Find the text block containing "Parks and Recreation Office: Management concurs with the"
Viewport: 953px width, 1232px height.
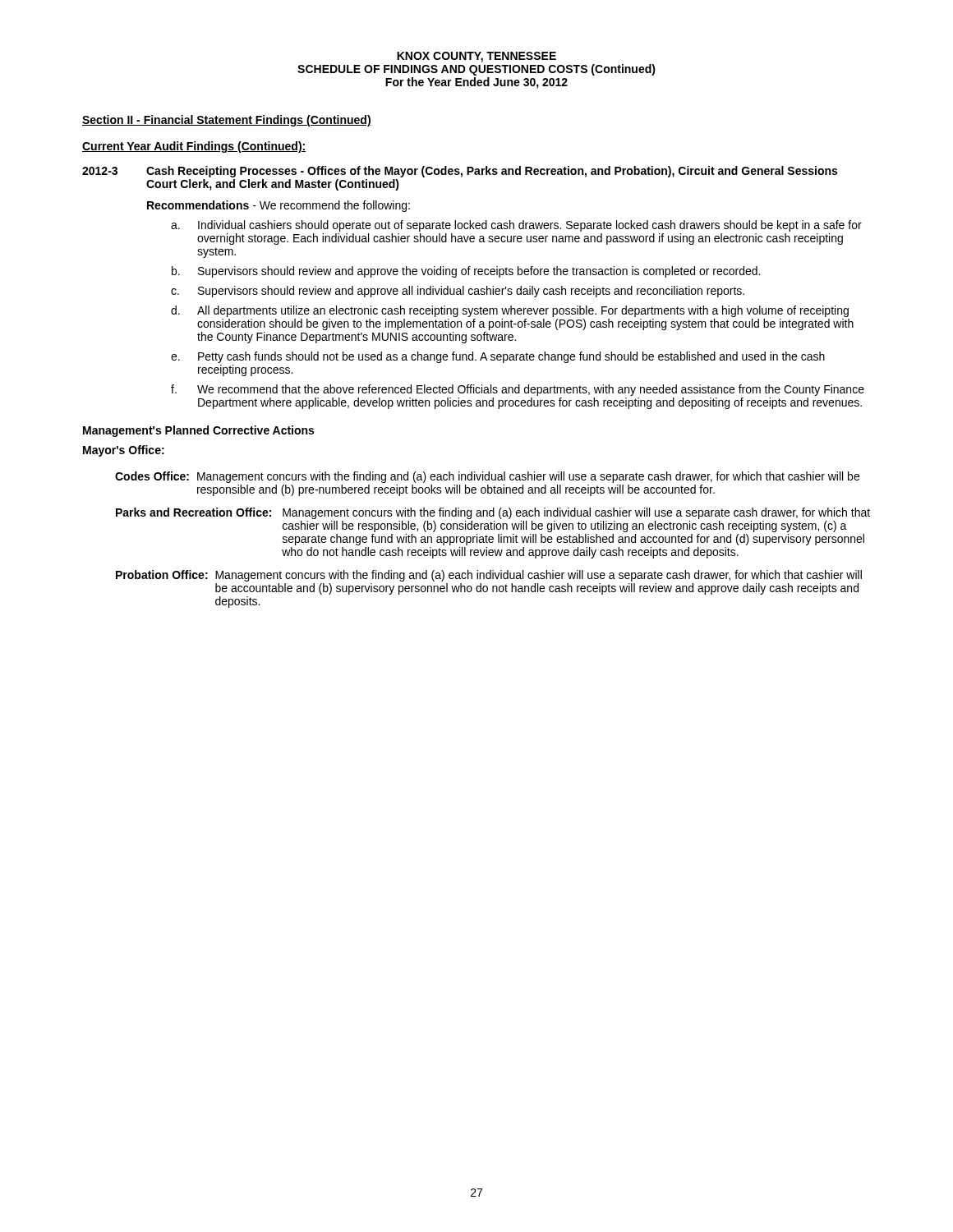click(x=493, y=532)
